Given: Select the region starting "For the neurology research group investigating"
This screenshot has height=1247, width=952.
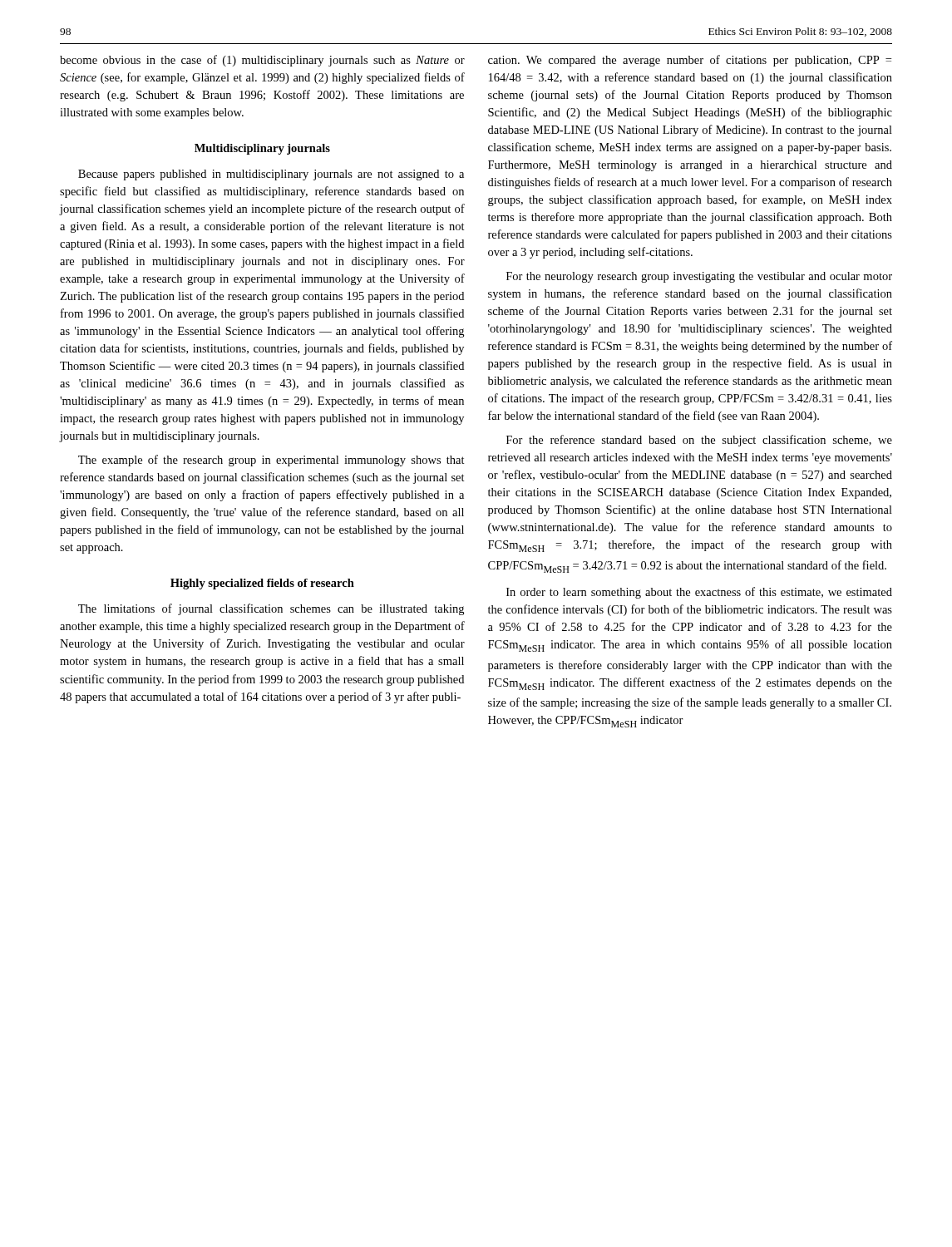Looking at the screenshot, I should coord(690,346).
